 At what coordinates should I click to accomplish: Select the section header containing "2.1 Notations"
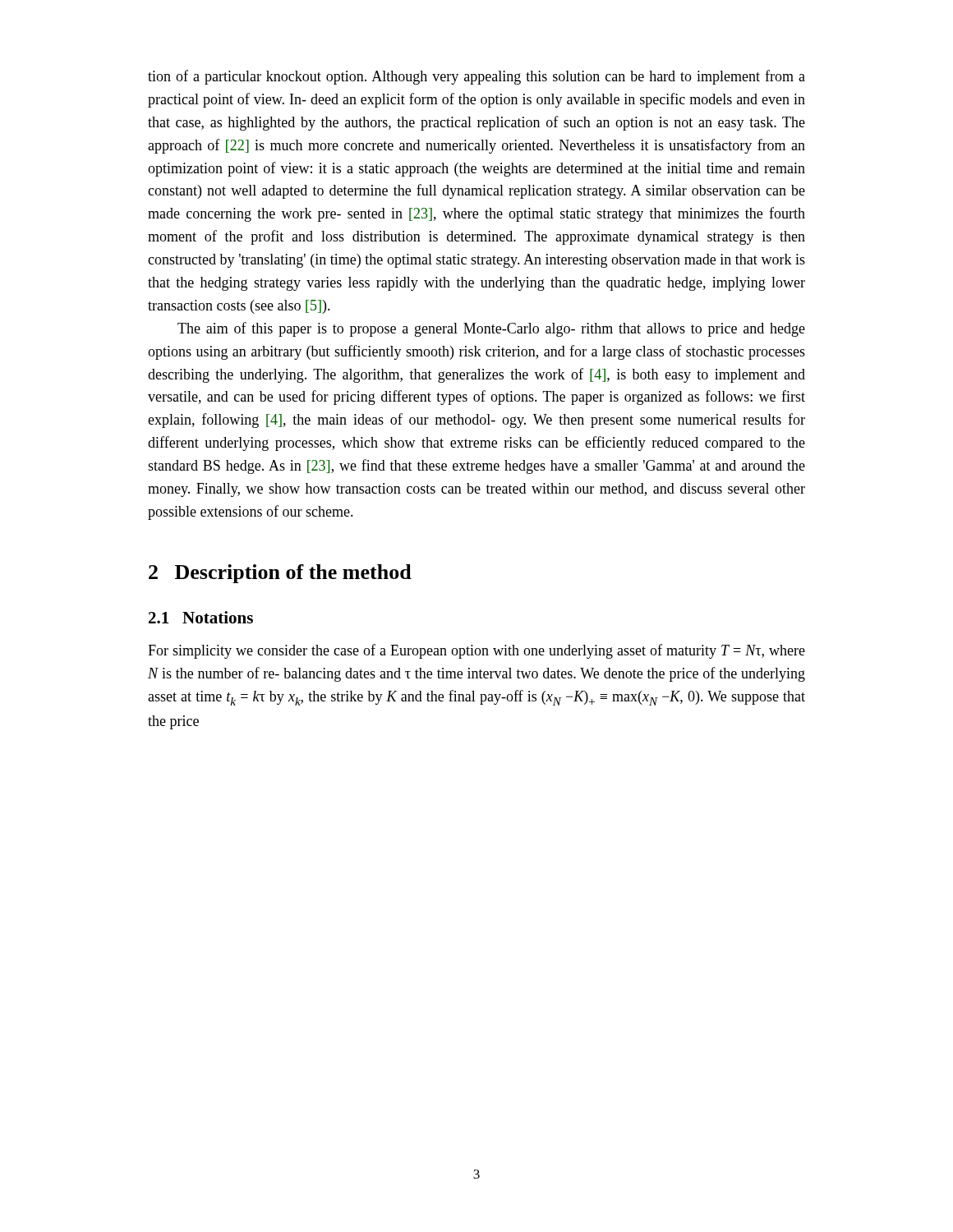pos(201,617)
